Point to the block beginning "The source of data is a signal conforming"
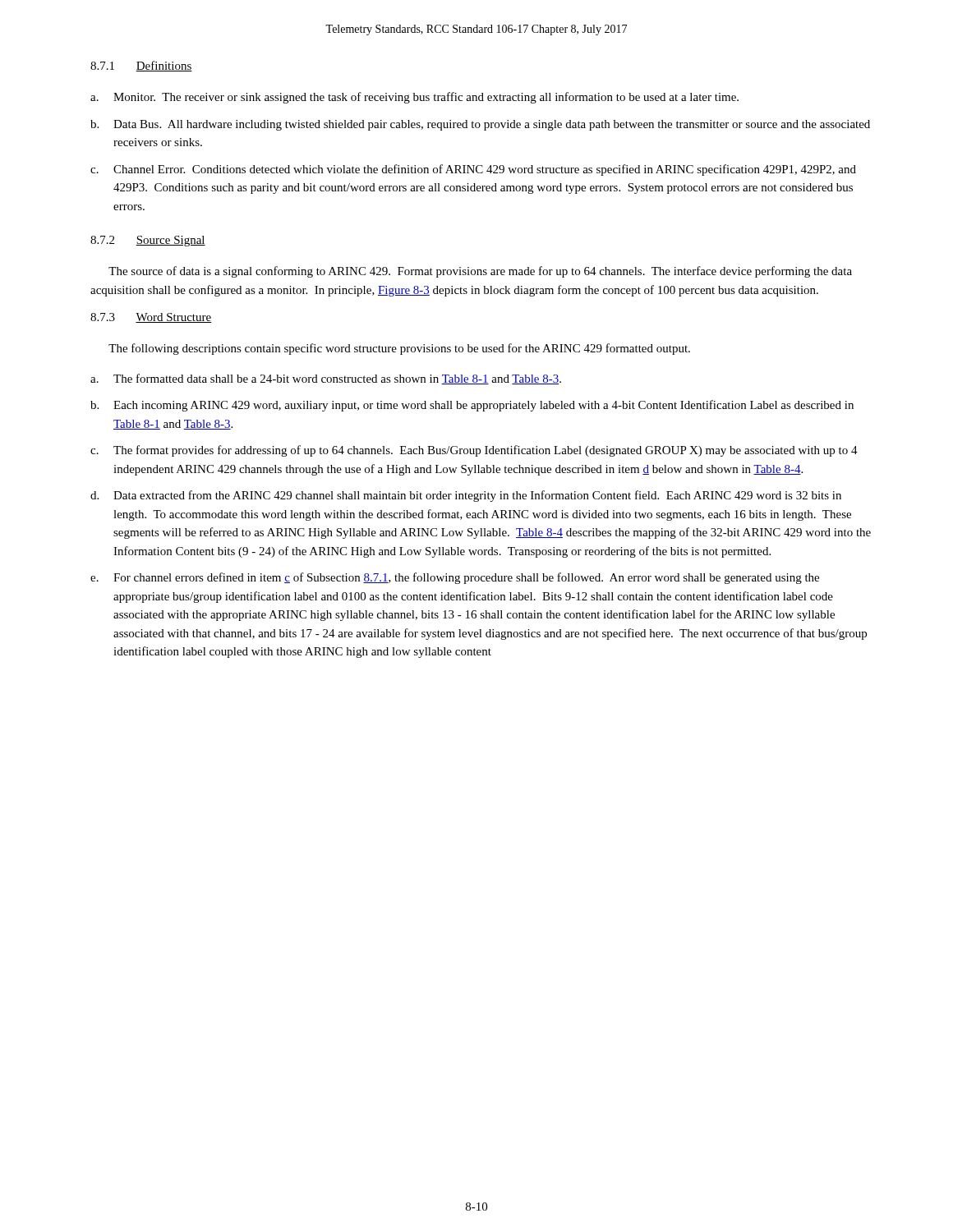953x1232 pixels. click(471, 280)
